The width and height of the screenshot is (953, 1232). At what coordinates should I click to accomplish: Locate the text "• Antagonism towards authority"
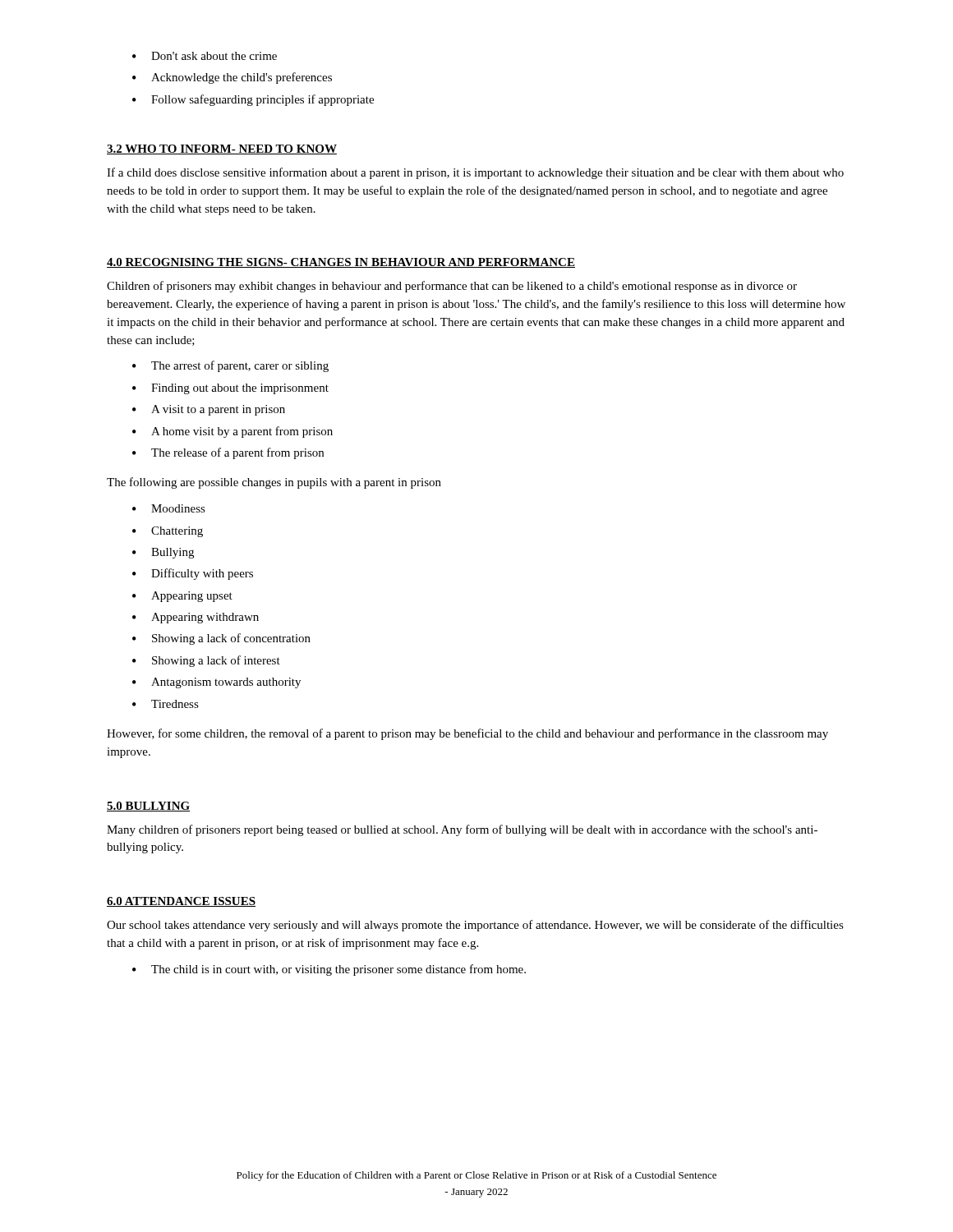pos(216,683)
